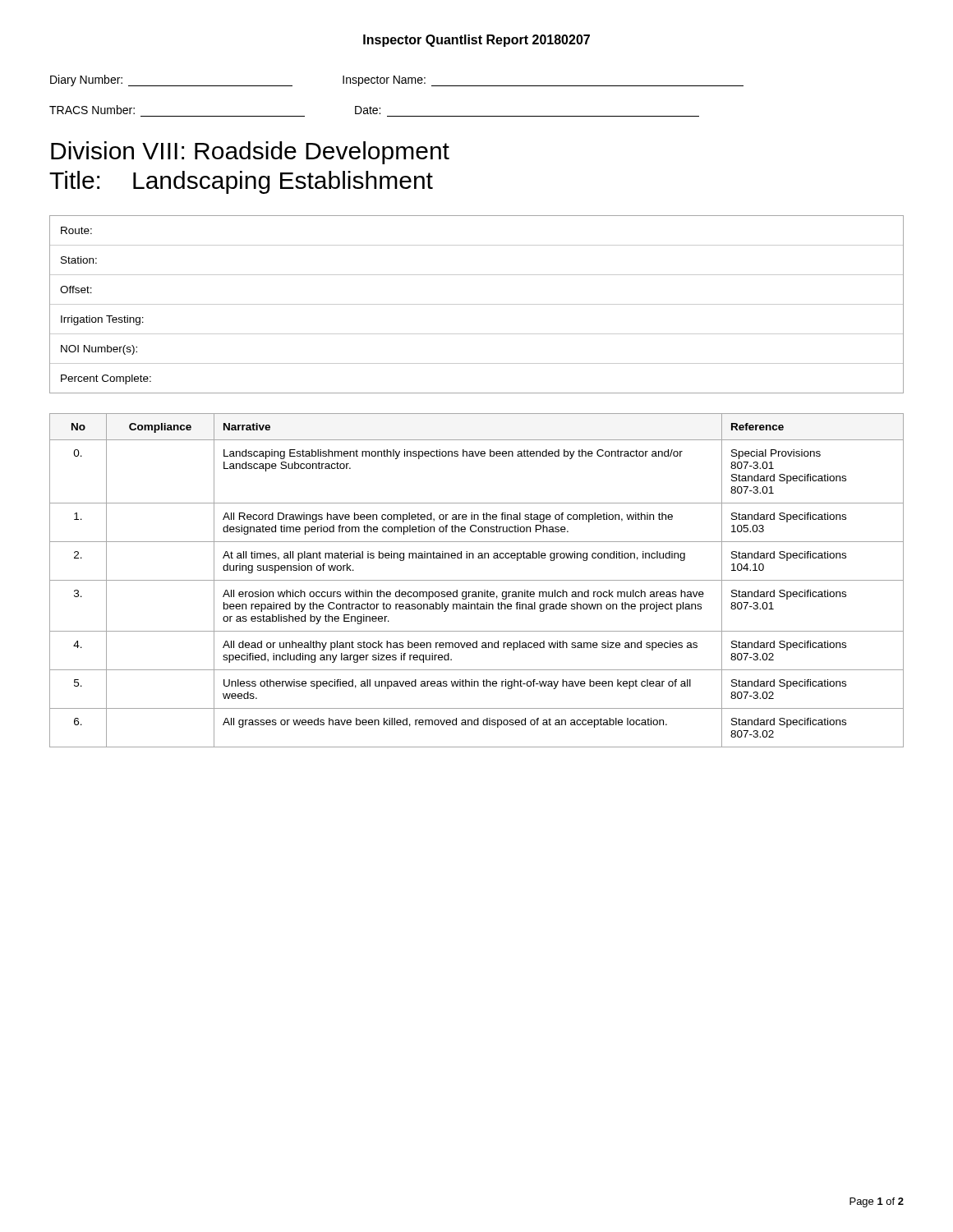Point to the passage starting "Division VIII: Roadside Development Title: Landscaping"
Viewport: 953px width, 1232px height.
click(x=250, y=153)
